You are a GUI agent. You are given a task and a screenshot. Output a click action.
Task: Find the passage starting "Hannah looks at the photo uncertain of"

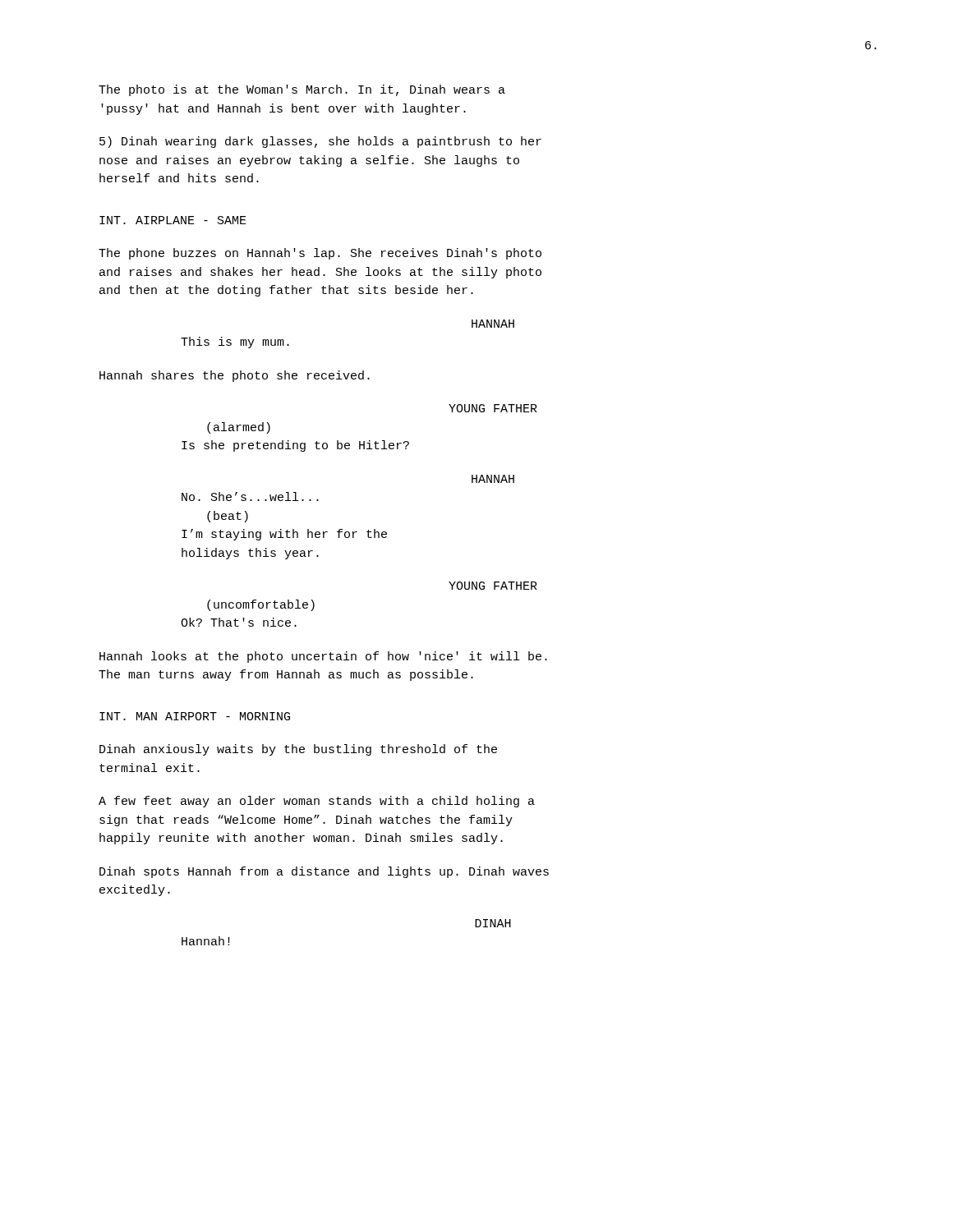pos(324,666)
